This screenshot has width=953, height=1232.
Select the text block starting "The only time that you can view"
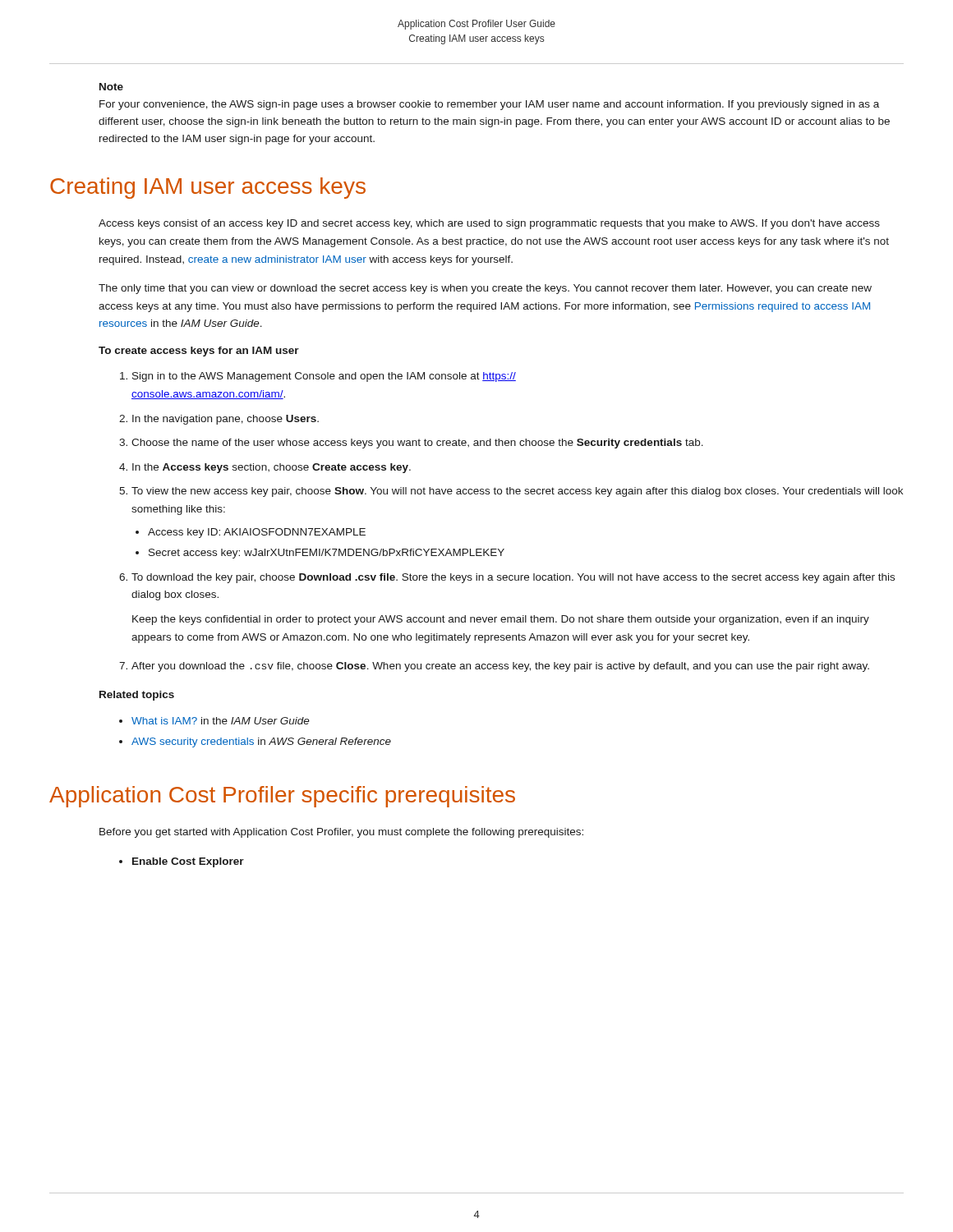coord(485,306)
